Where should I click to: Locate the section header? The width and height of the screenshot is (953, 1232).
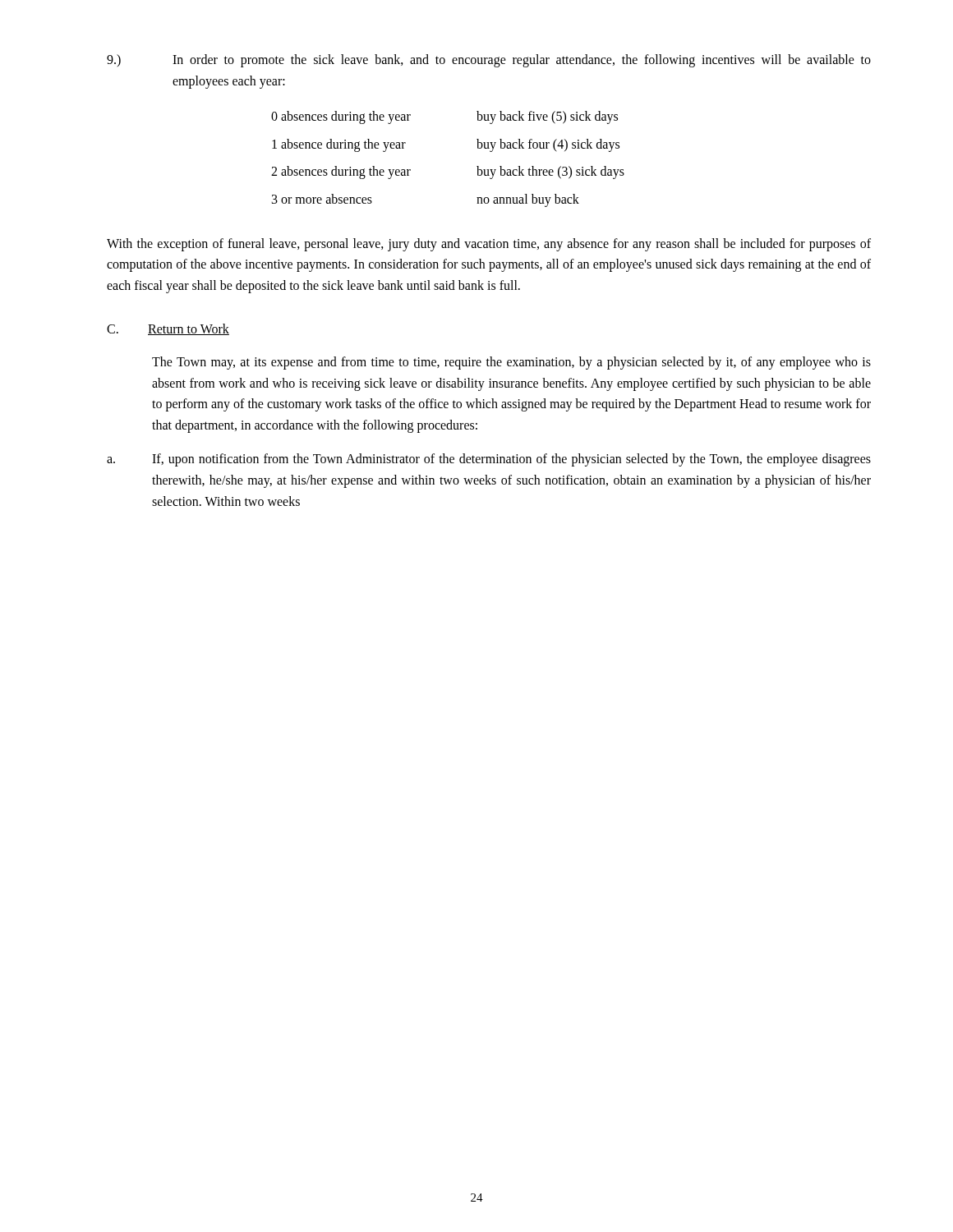[x=168, y=329]
